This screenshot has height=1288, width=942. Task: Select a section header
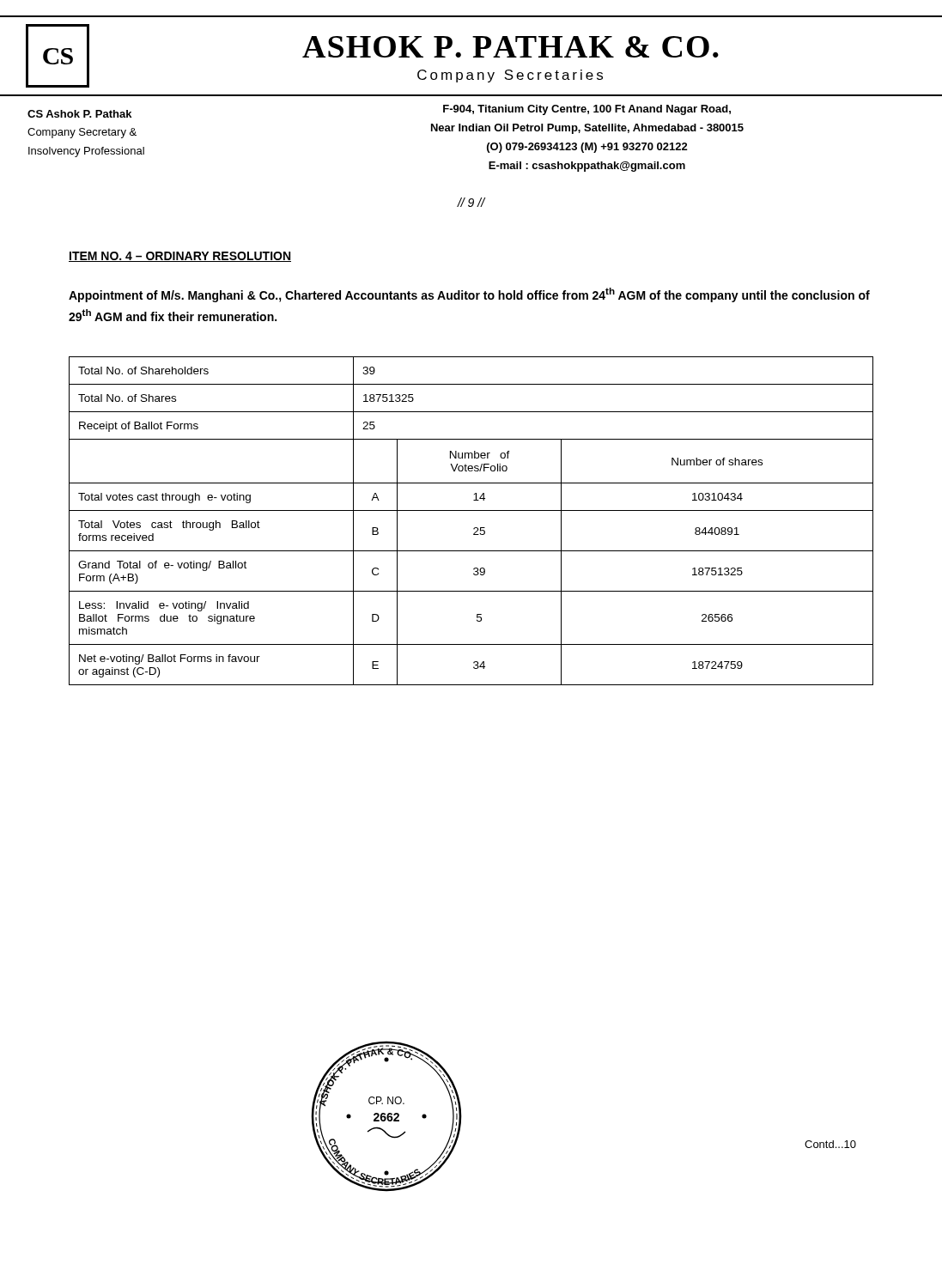[x=180, y=256]
